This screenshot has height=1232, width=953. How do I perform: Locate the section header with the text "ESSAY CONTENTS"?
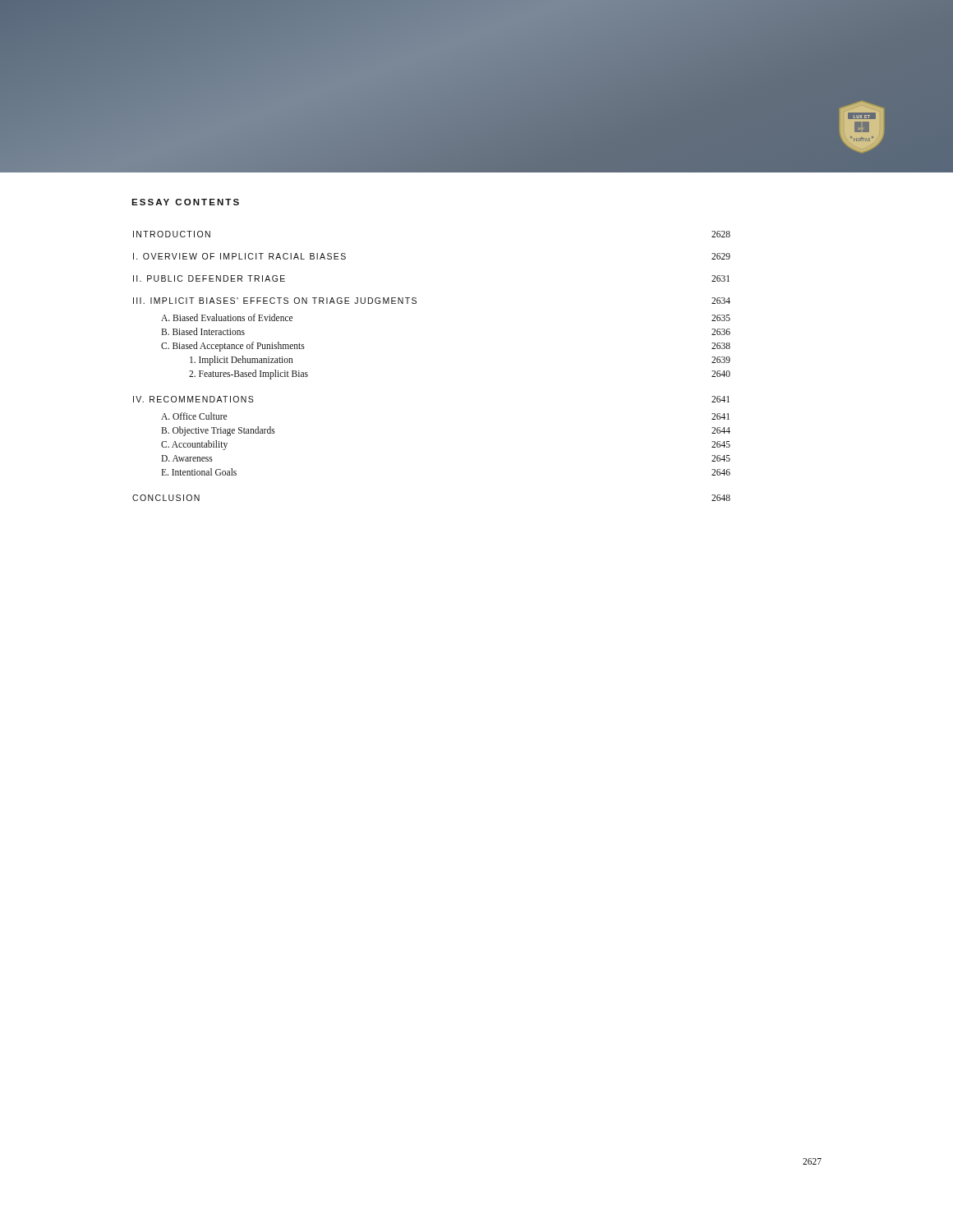tap(186, 202)
